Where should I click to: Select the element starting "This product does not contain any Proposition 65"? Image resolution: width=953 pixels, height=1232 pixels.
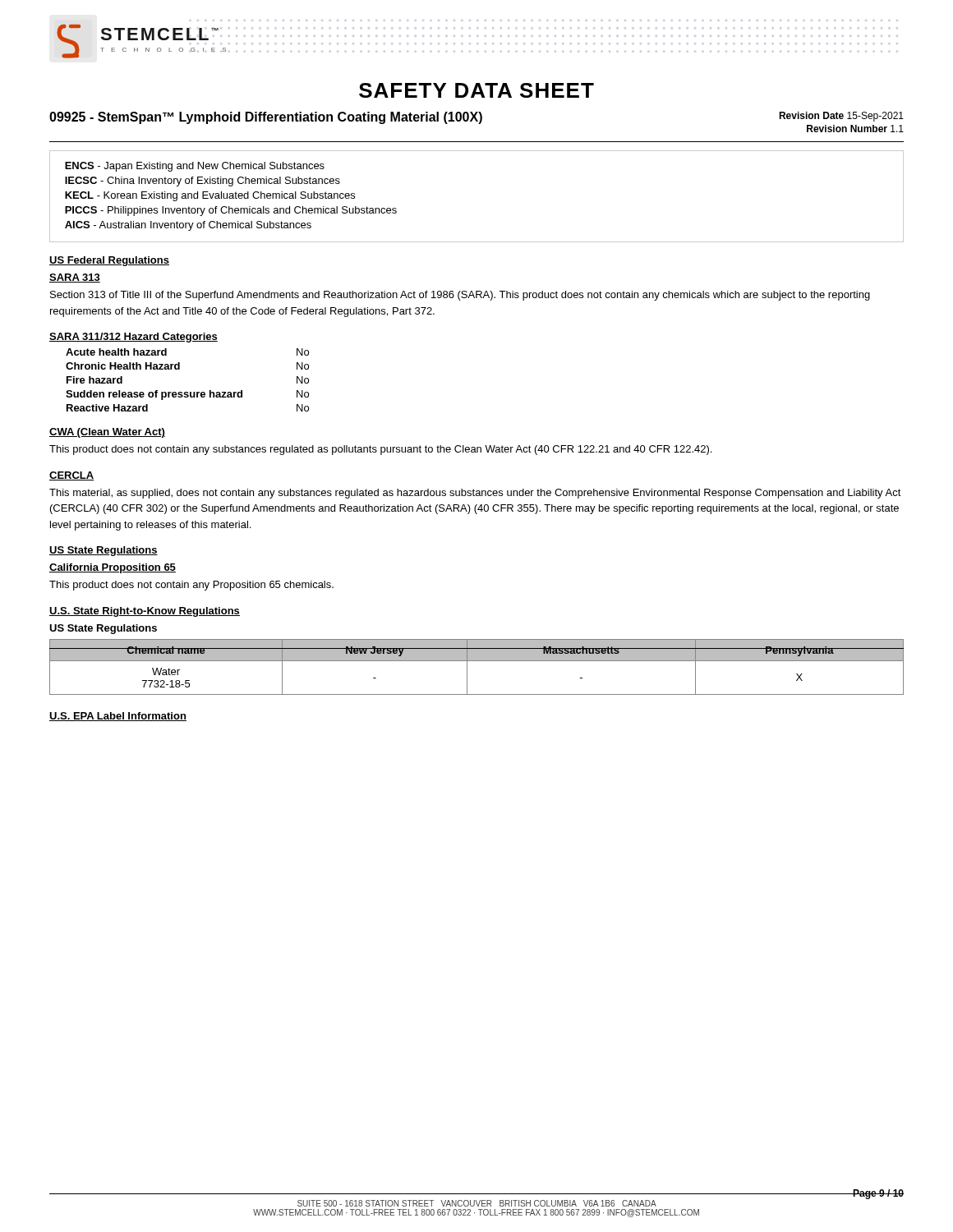(x=192, y=584)
